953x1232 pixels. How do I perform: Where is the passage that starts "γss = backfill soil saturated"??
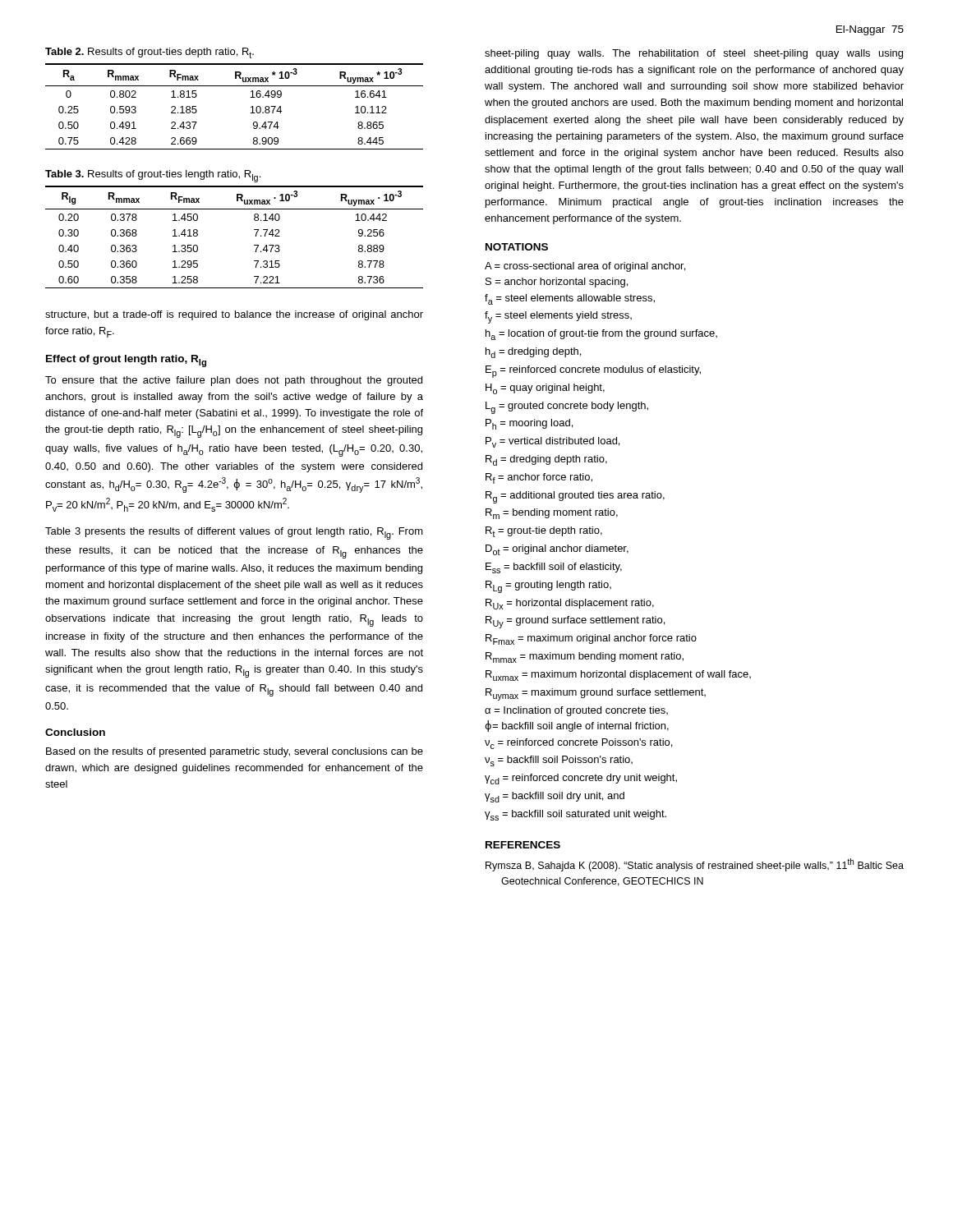[576, 815]
